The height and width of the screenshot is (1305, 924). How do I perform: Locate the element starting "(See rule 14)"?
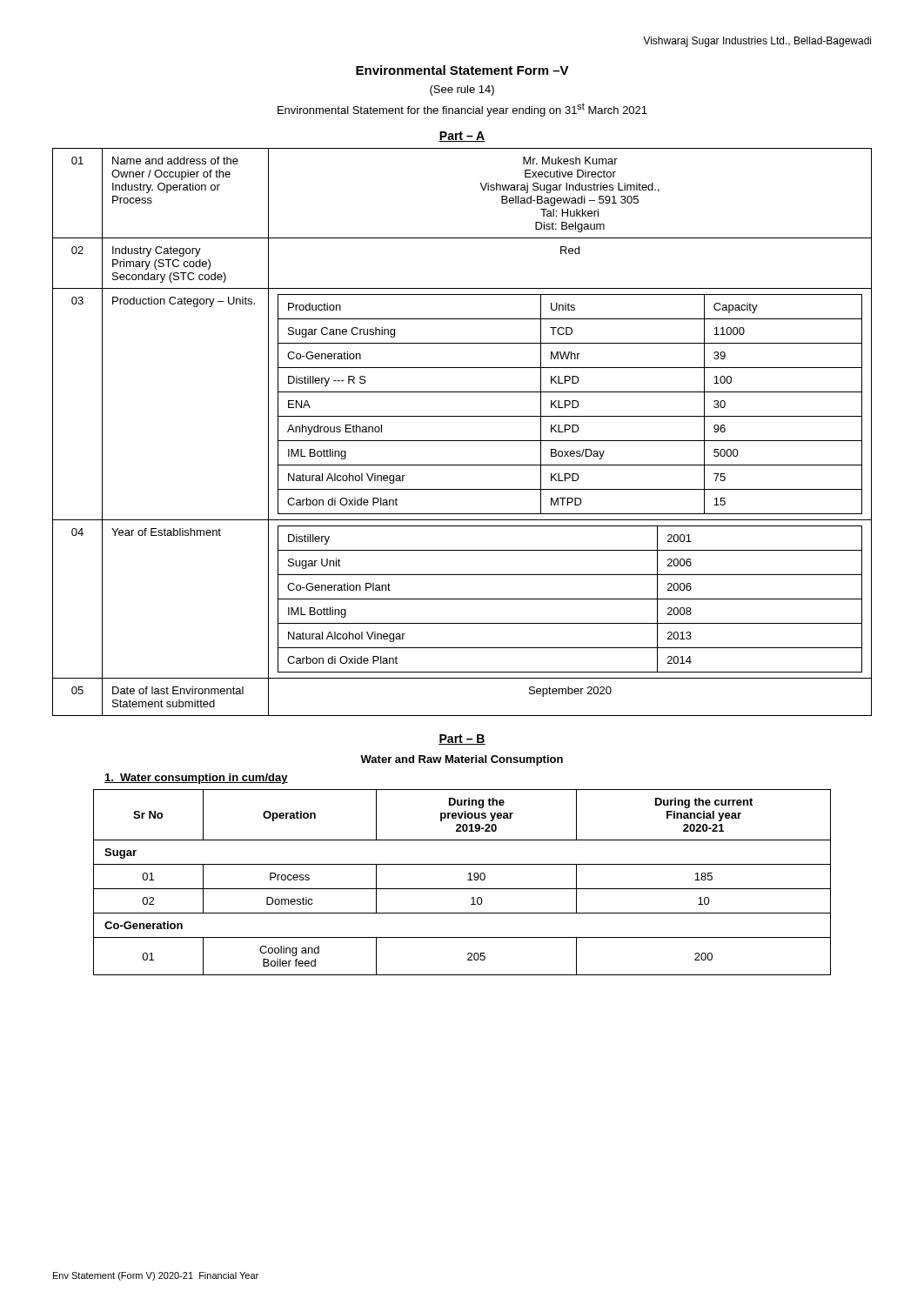tap(462, 89)
